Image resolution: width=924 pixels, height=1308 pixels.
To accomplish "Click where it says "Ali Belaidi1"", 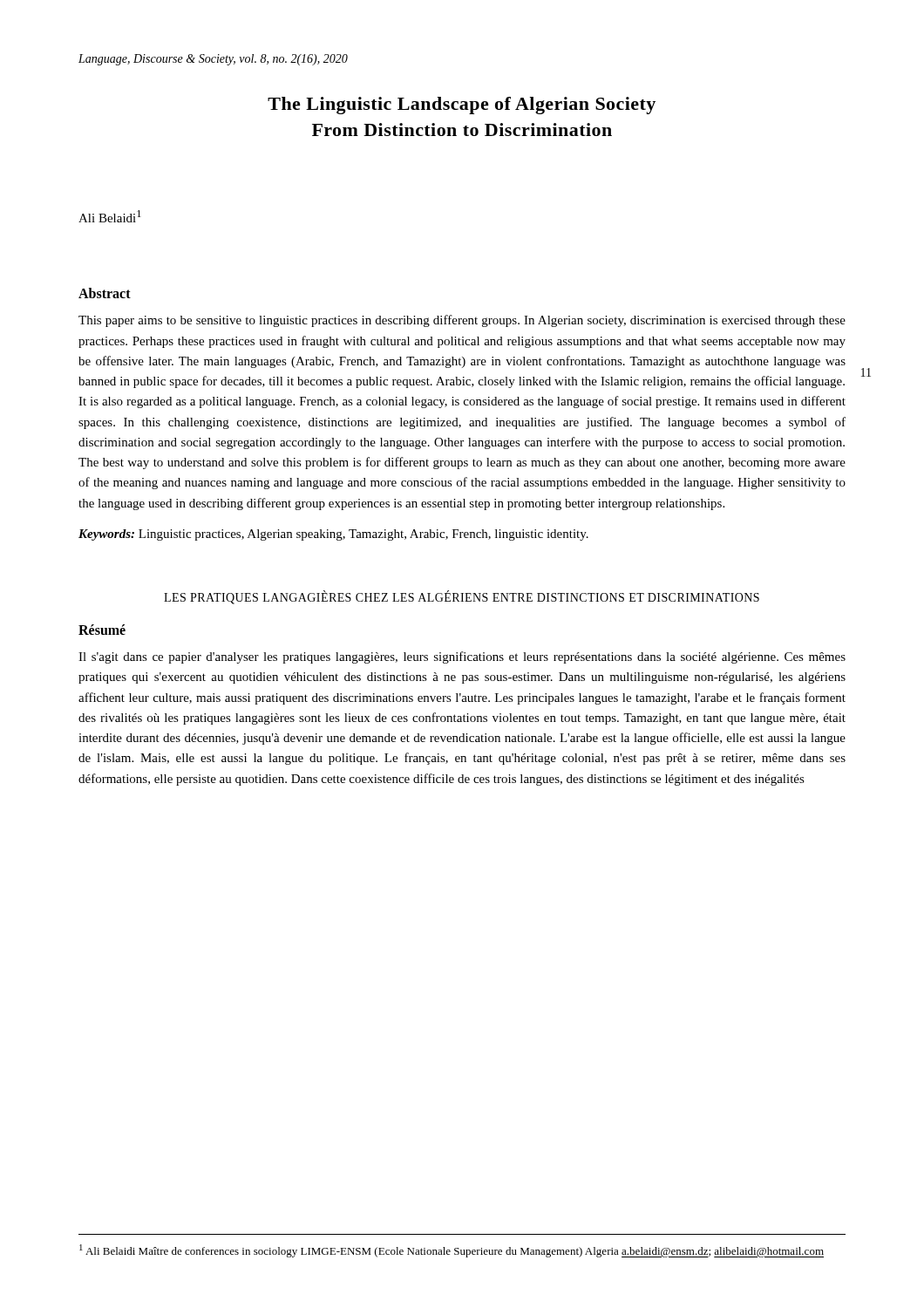I will pos(110,217).
